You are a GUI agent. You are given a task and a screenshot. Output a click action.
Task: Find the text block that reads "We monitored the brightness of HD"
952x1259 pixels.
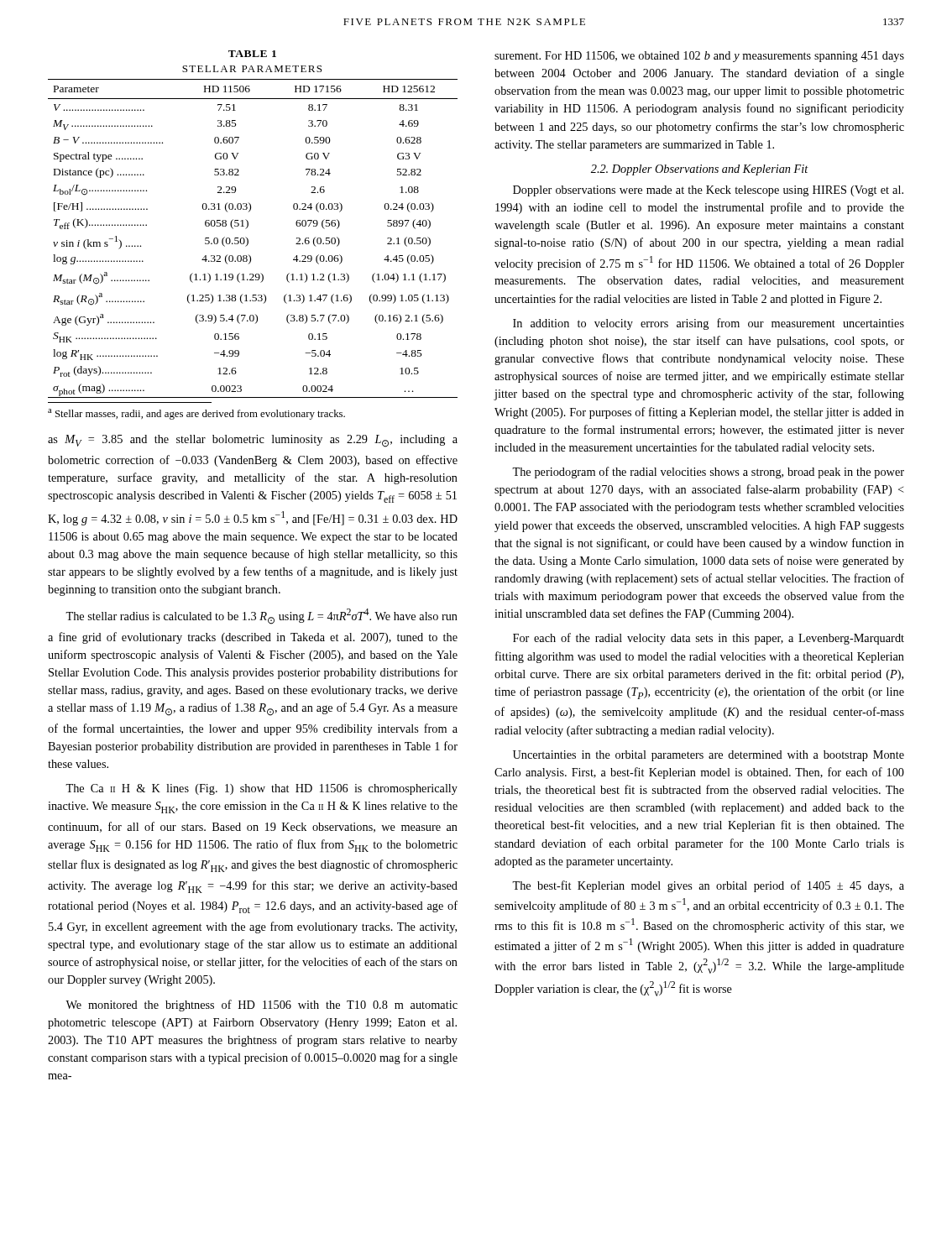(253, 1040)
